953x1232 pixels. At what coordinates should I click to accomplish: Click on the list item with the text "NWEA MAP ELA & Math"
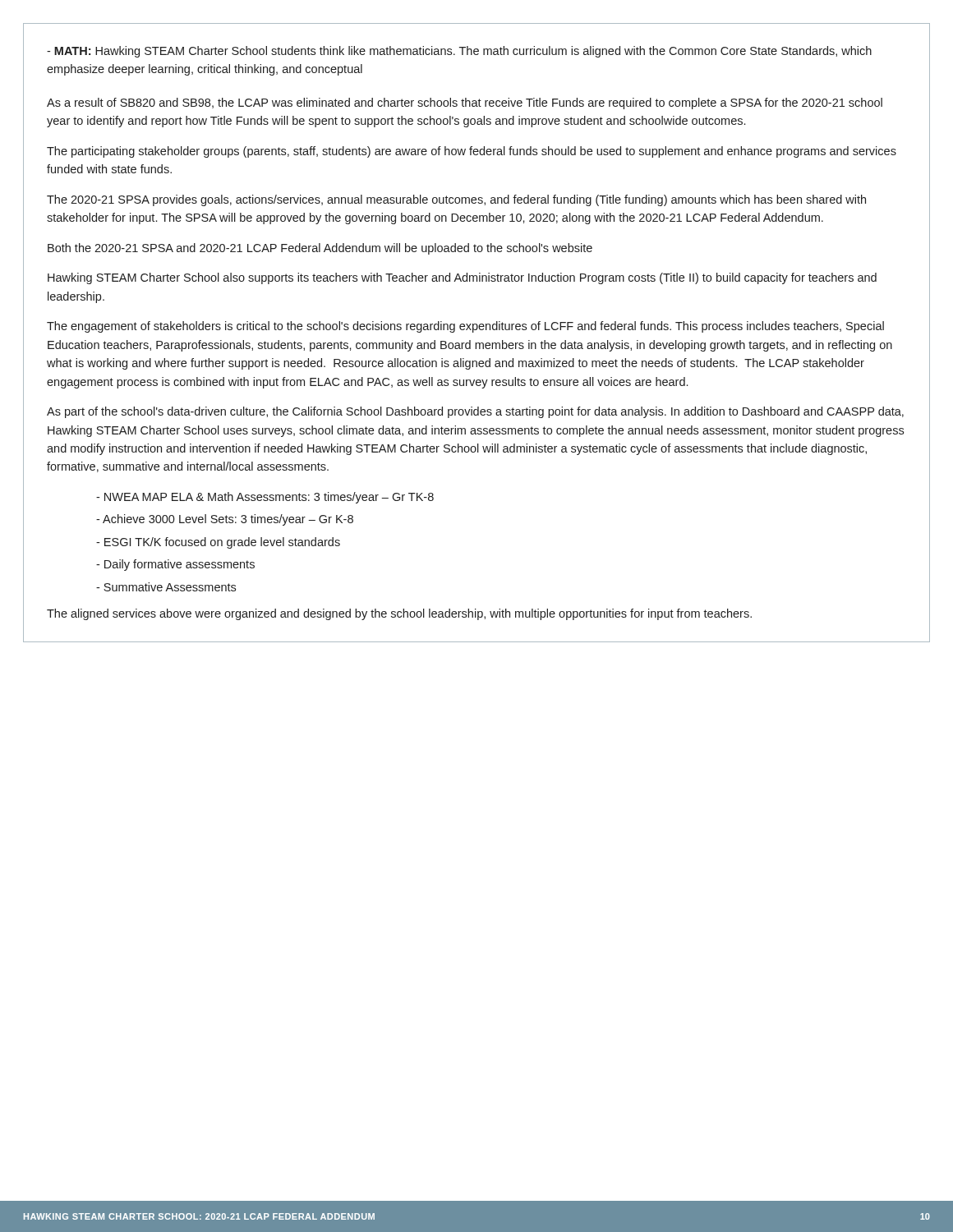[265, 497]
